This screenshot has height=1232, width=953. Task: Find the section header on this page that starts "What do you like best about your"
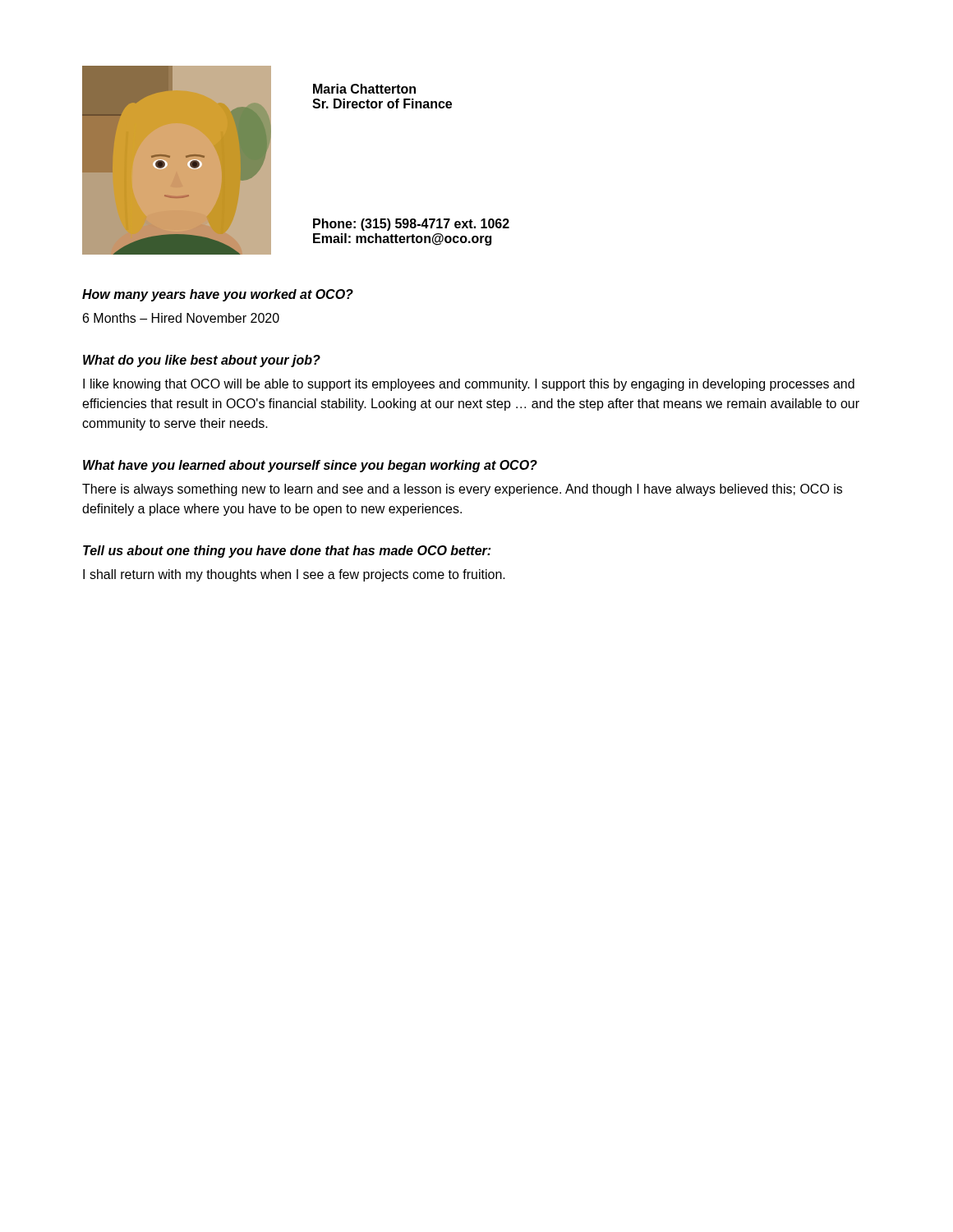(x=201, y=360)
